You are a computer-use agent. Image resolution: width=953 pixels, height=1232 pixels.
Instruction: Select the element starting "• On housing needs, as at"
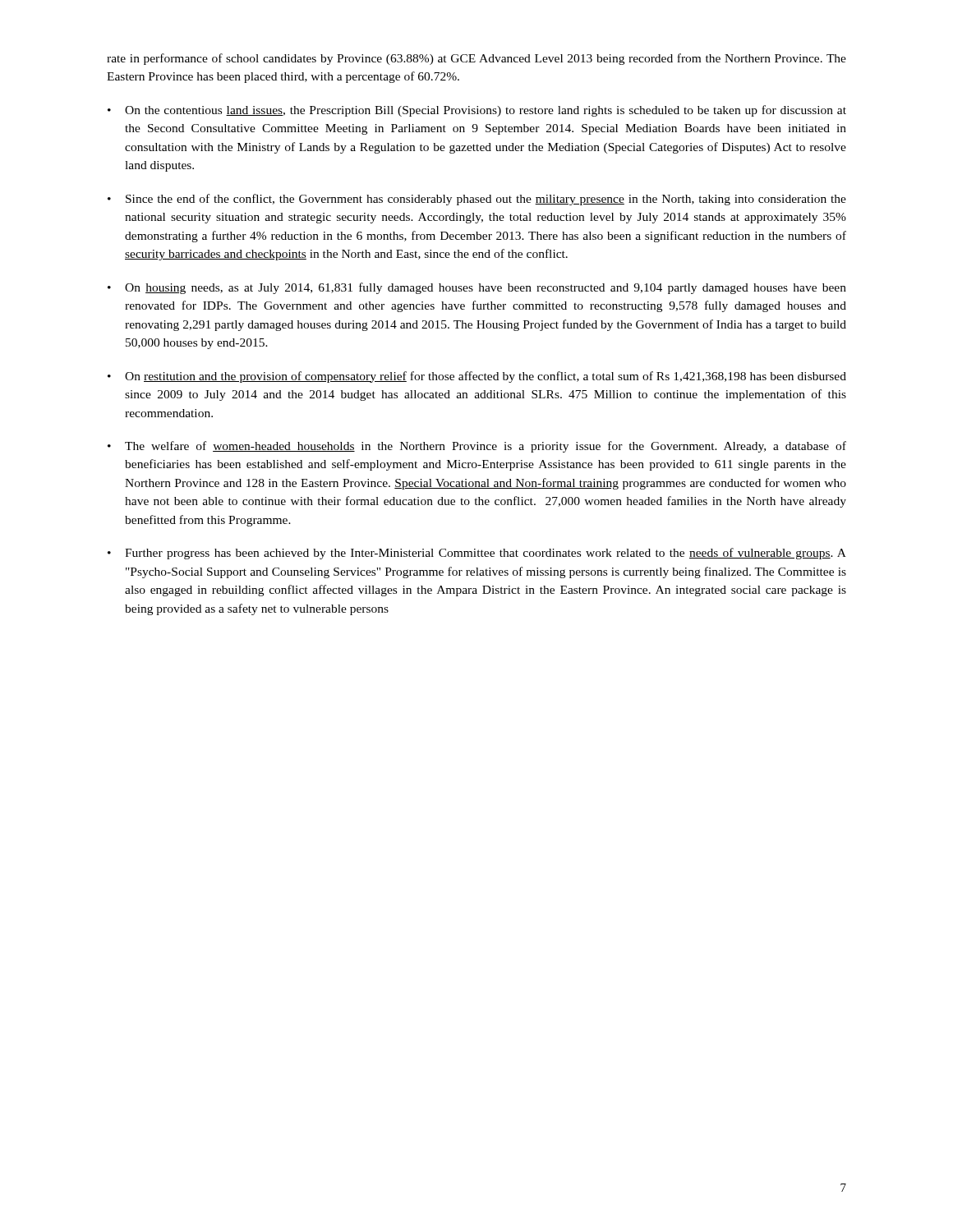(476, 315)
